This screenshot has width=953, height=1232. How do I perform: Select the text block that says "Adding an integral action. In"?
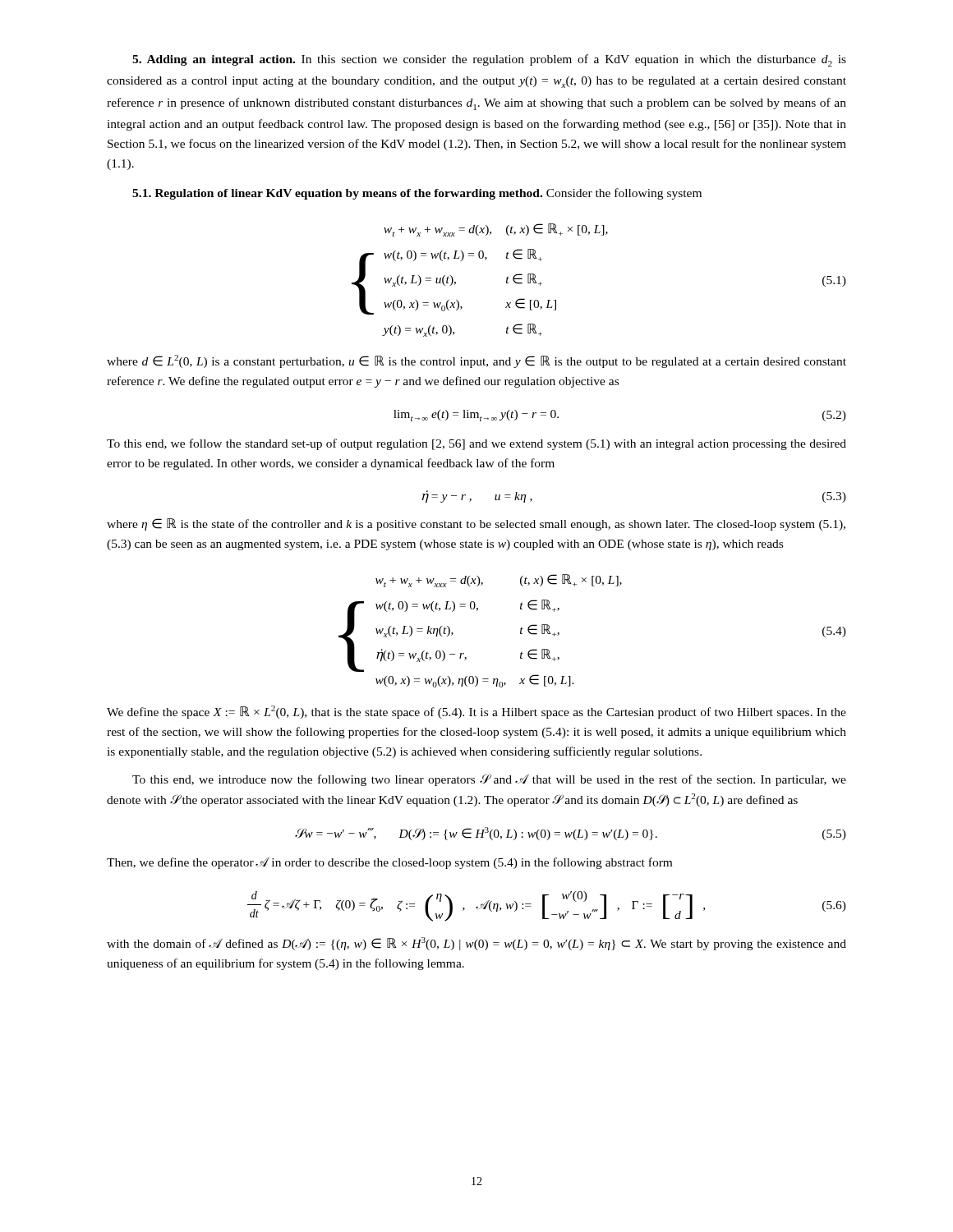click(476, 111)
